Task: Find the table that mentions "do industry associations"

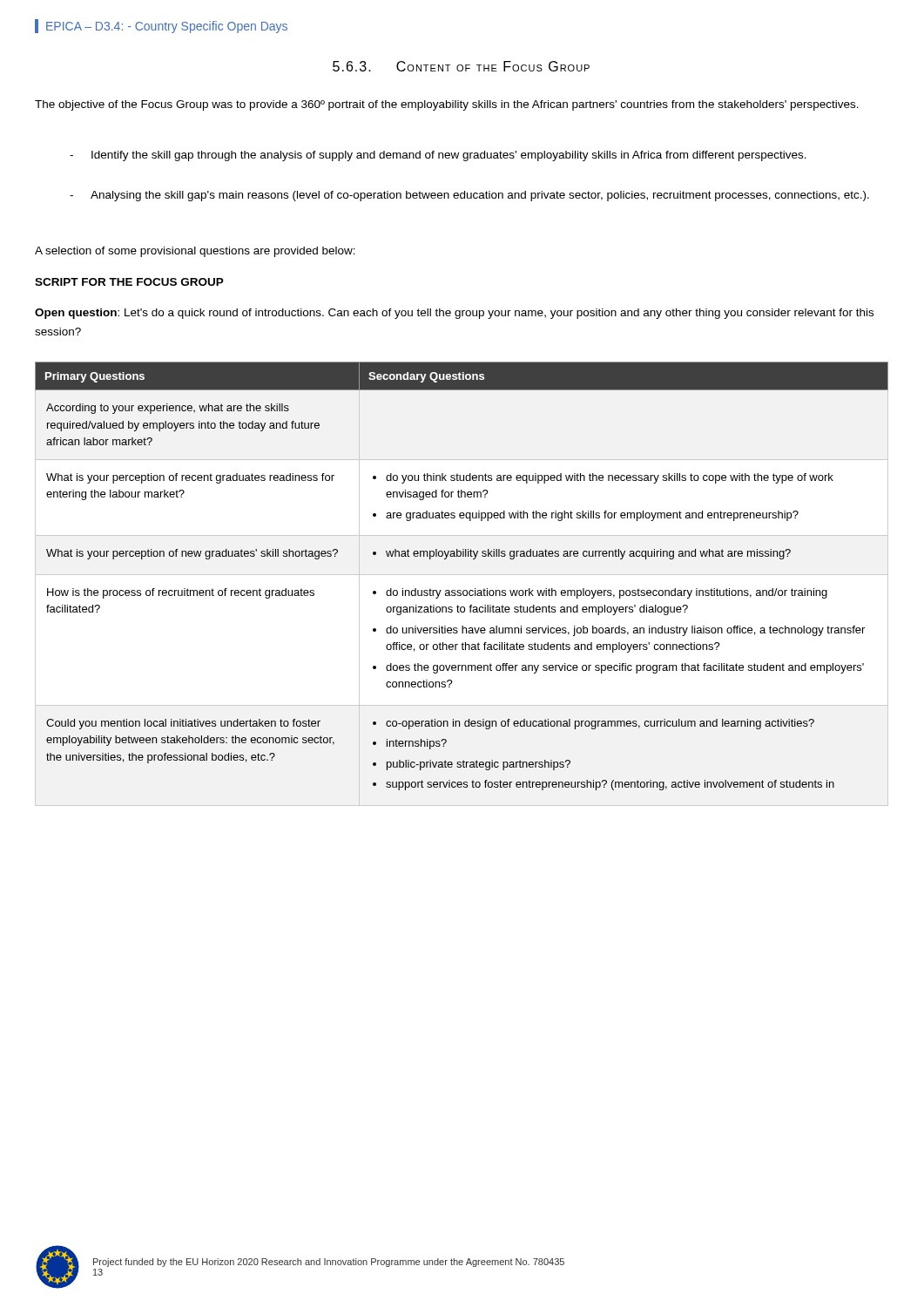Action: tap(462, 584)
